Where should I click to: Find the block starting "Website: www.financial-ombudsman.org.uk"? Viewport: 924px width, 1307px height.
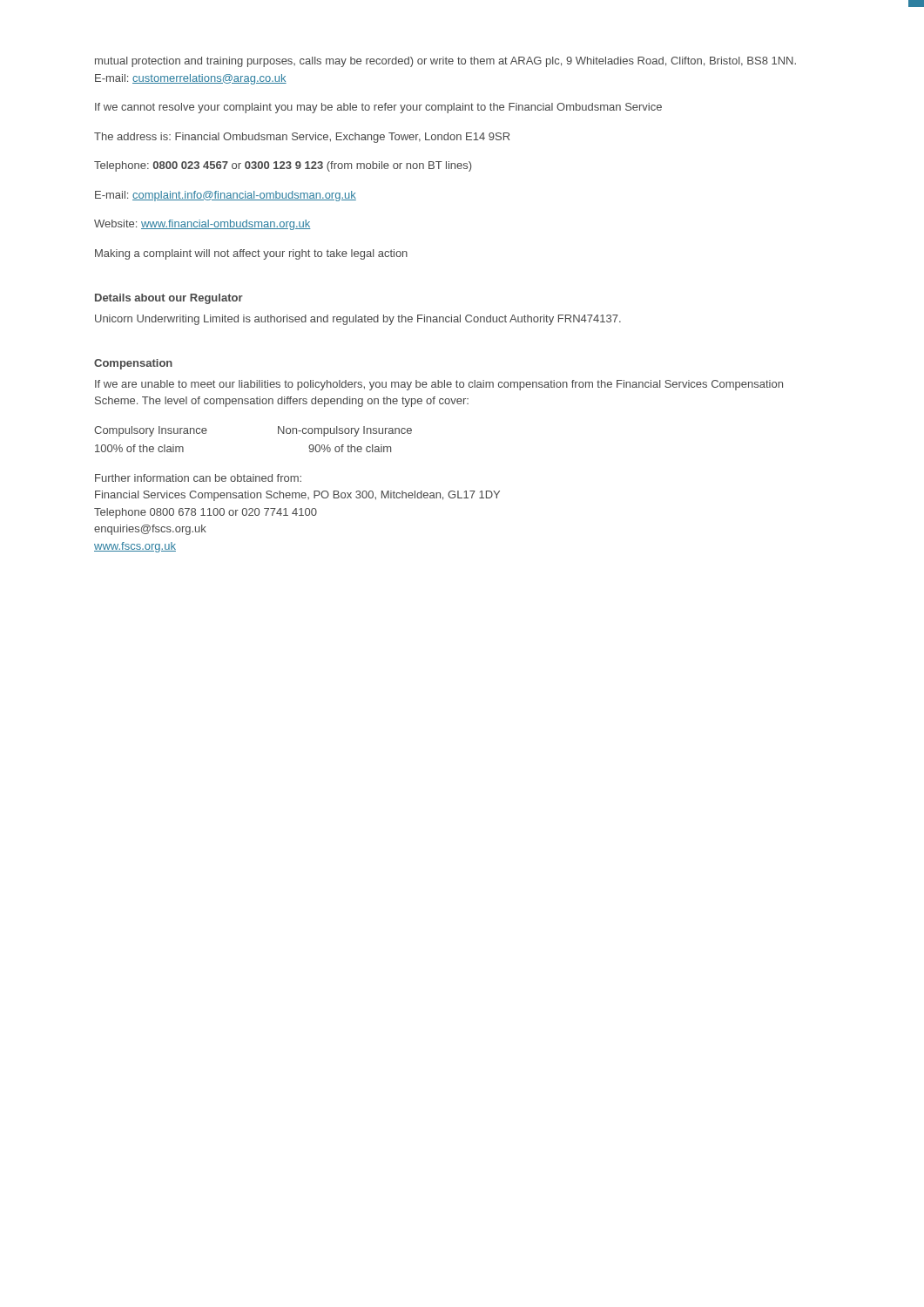coord(202,223)
